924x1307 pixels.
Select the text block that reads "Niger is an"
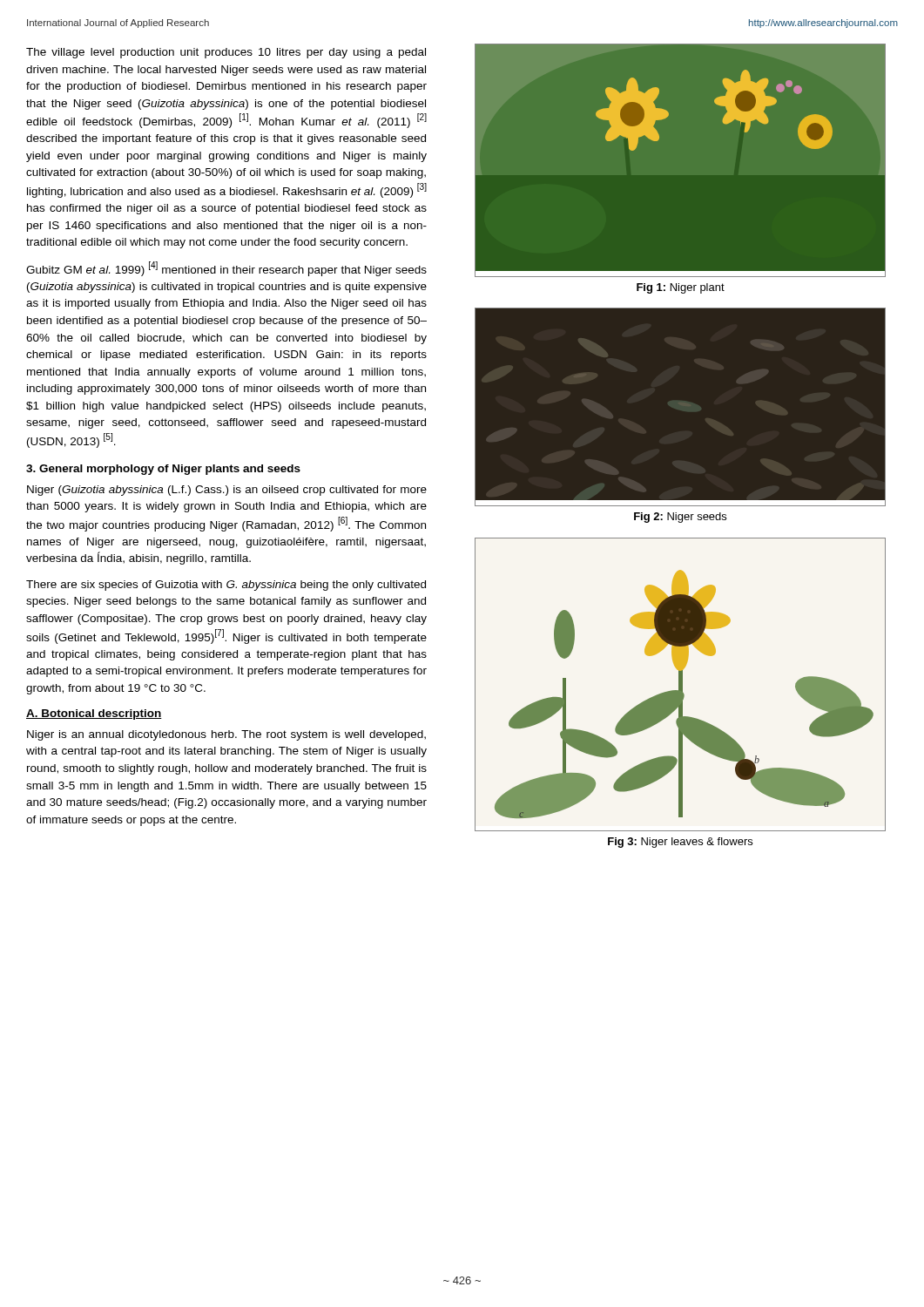click(226, 777)
